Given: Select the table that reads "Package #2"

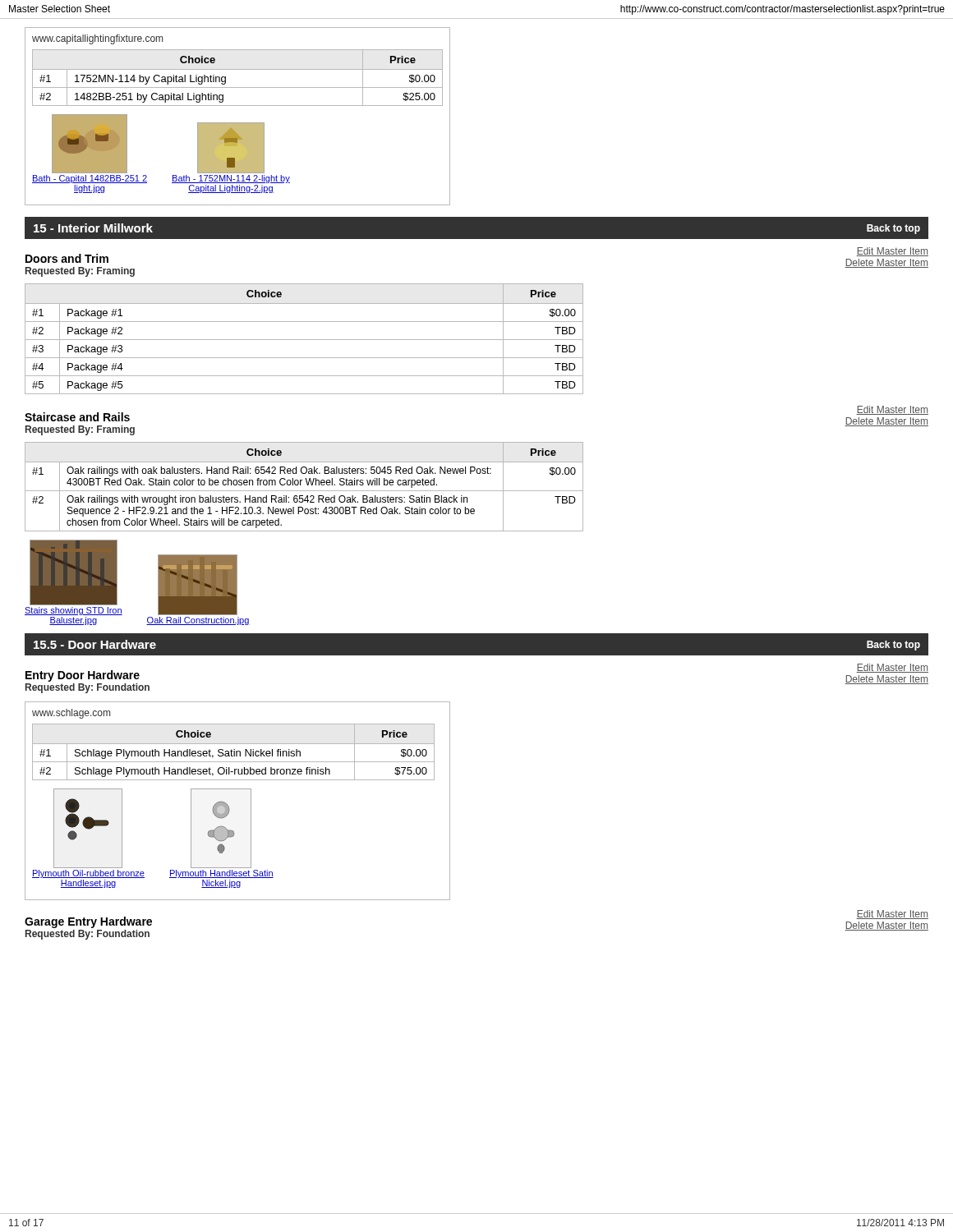Looking at the screenshot, I should [x=476, y=339].
